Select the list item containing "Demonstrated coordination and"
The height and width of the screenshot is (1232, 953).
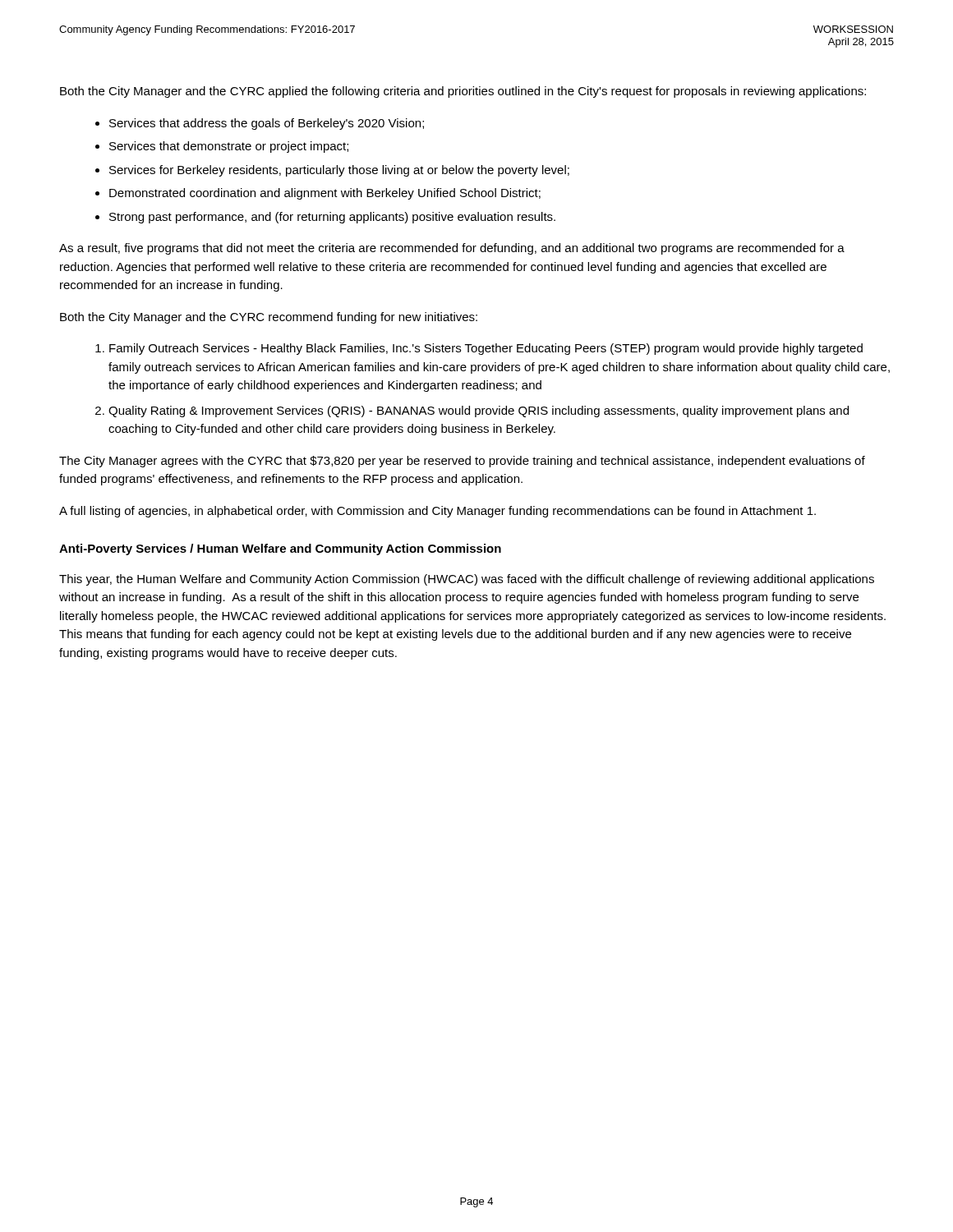pos(501,193)
